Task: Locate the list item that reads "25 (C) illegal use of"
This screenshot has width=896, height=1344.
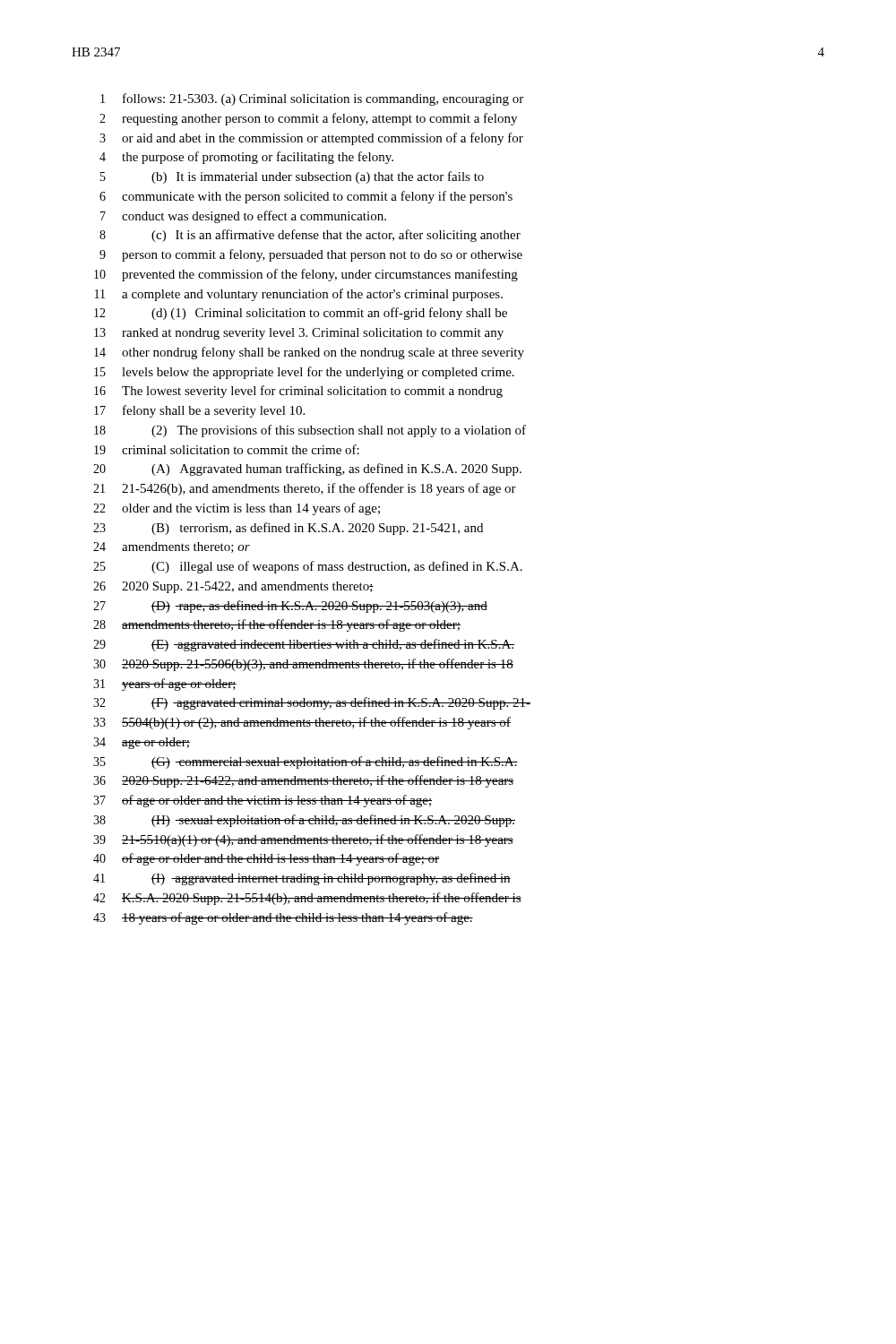Action: pos(448,567)
